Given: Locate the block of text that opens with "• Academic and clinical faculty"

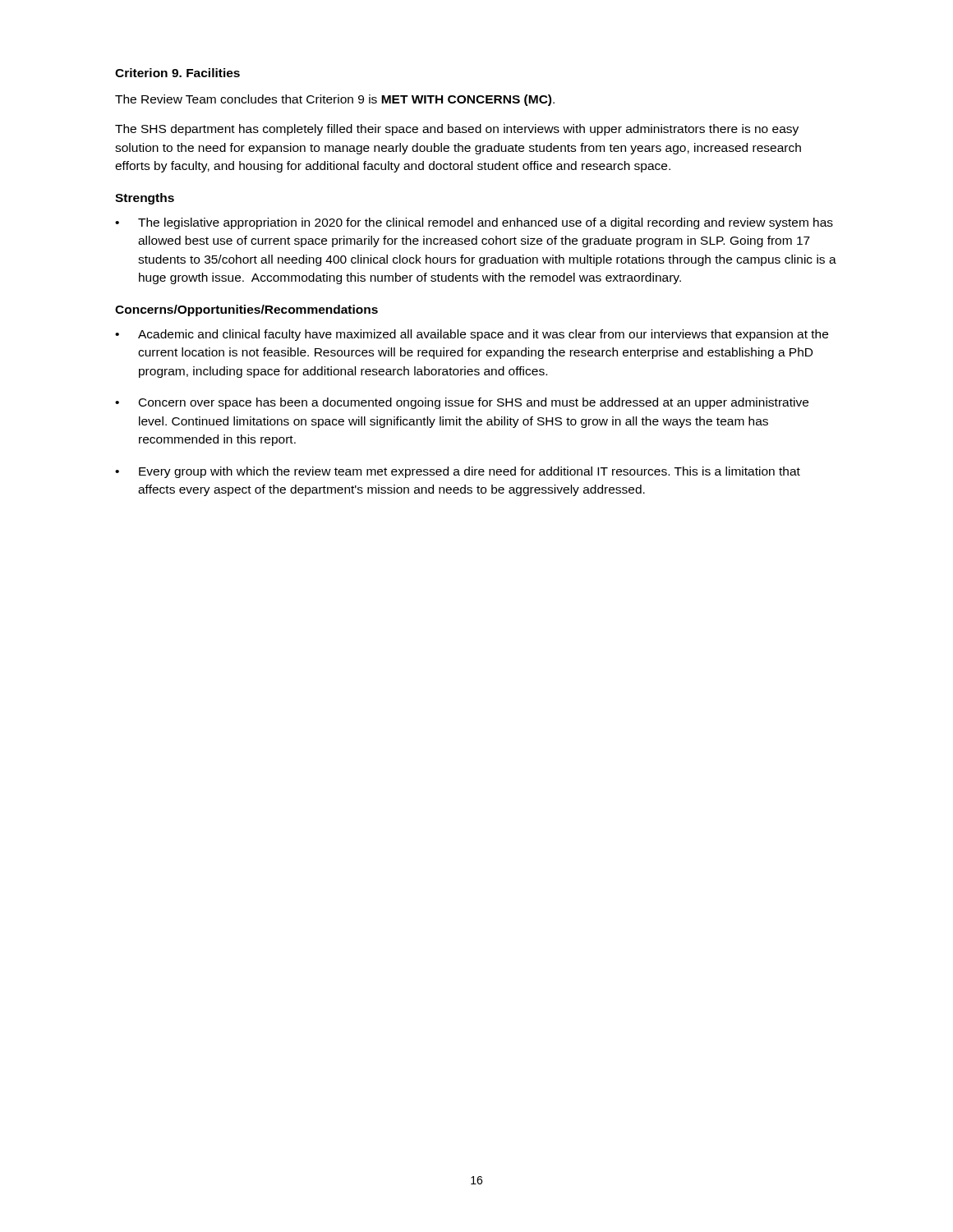Looking at the screenshot, I should tap(476, 353).
